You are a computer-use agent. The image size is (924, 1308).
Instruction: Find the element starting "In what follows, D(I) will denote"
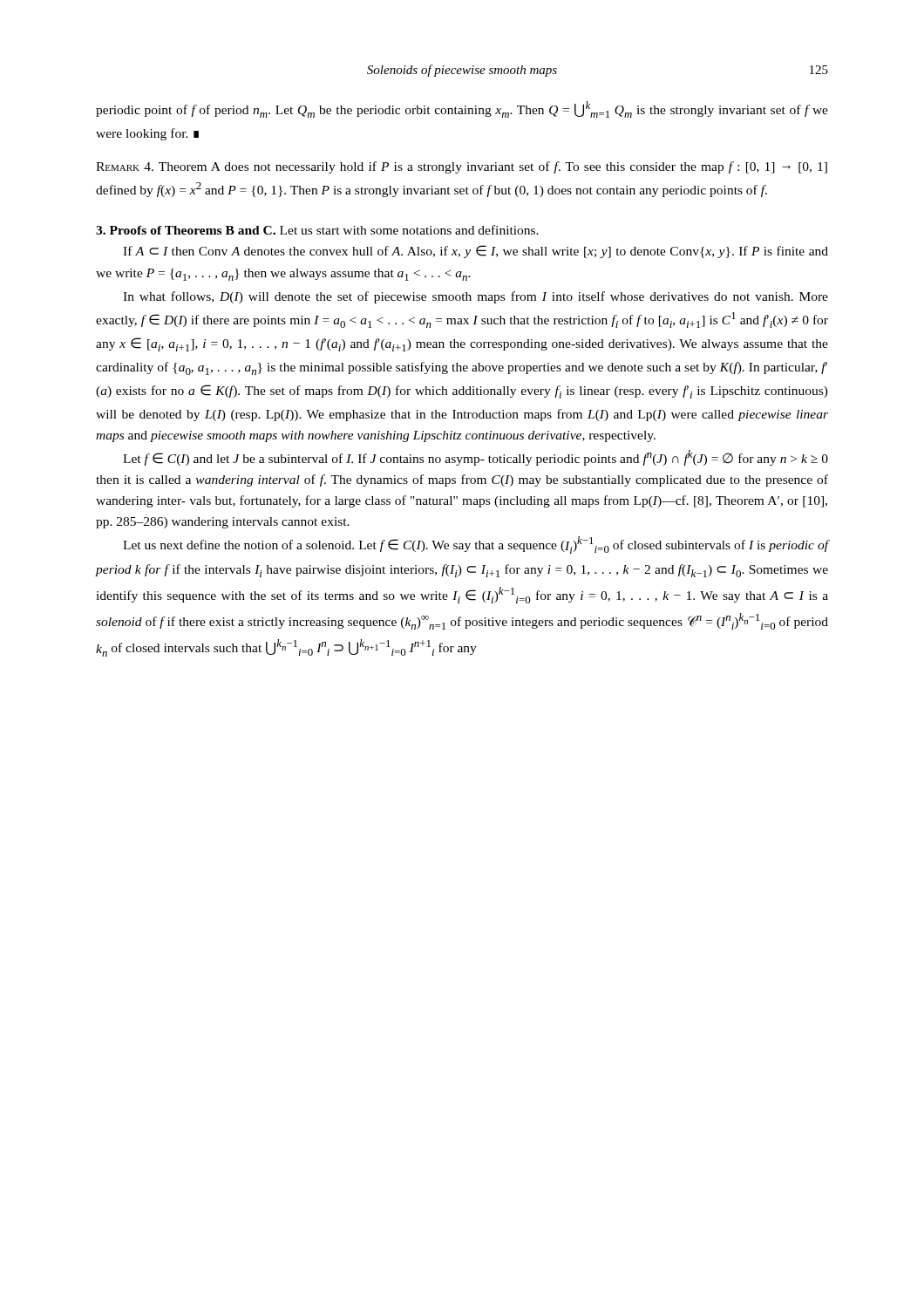pos(462,366)
